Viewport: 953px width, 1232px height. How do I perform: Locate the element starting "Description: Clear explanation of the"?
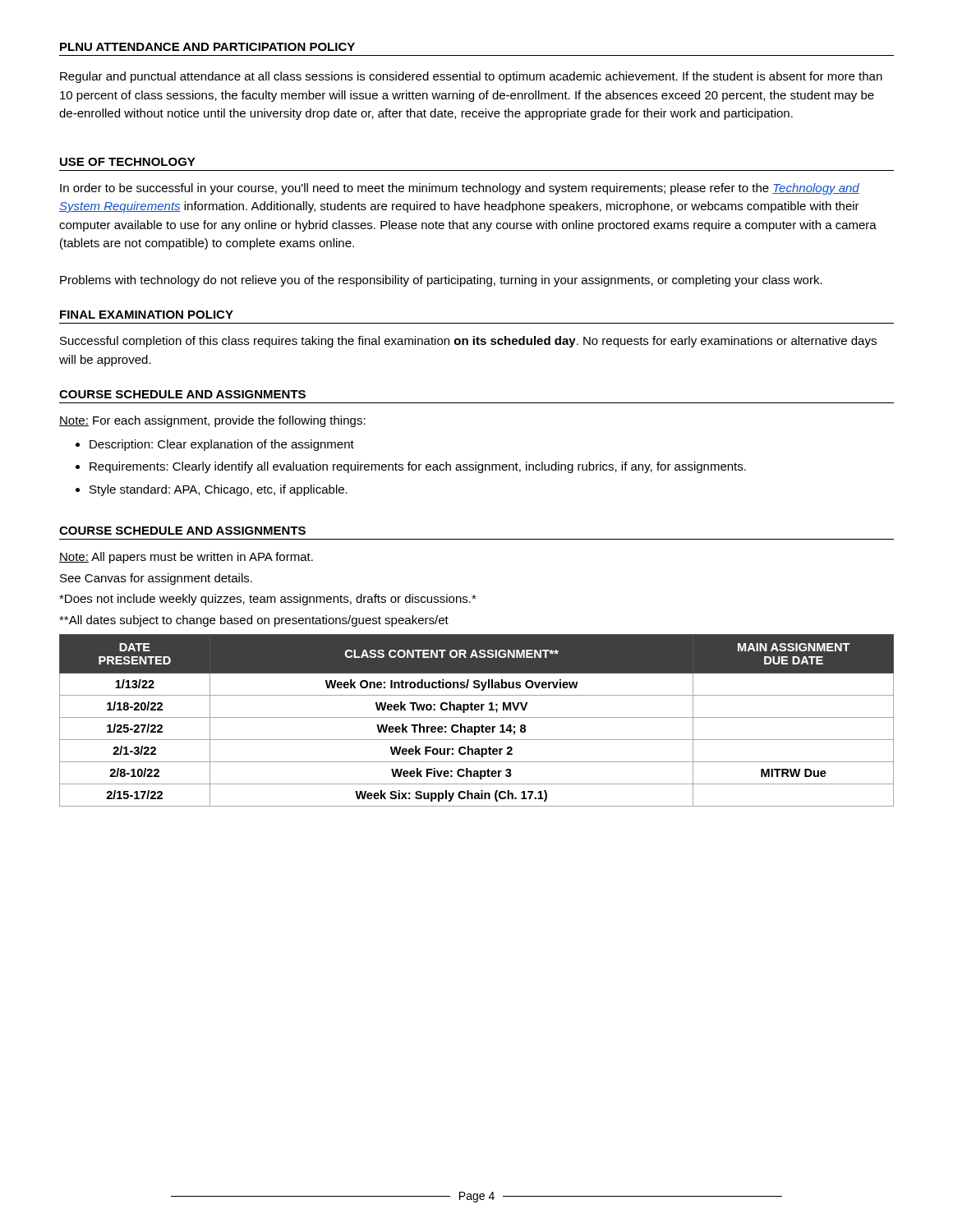click(x=221, y=444)
